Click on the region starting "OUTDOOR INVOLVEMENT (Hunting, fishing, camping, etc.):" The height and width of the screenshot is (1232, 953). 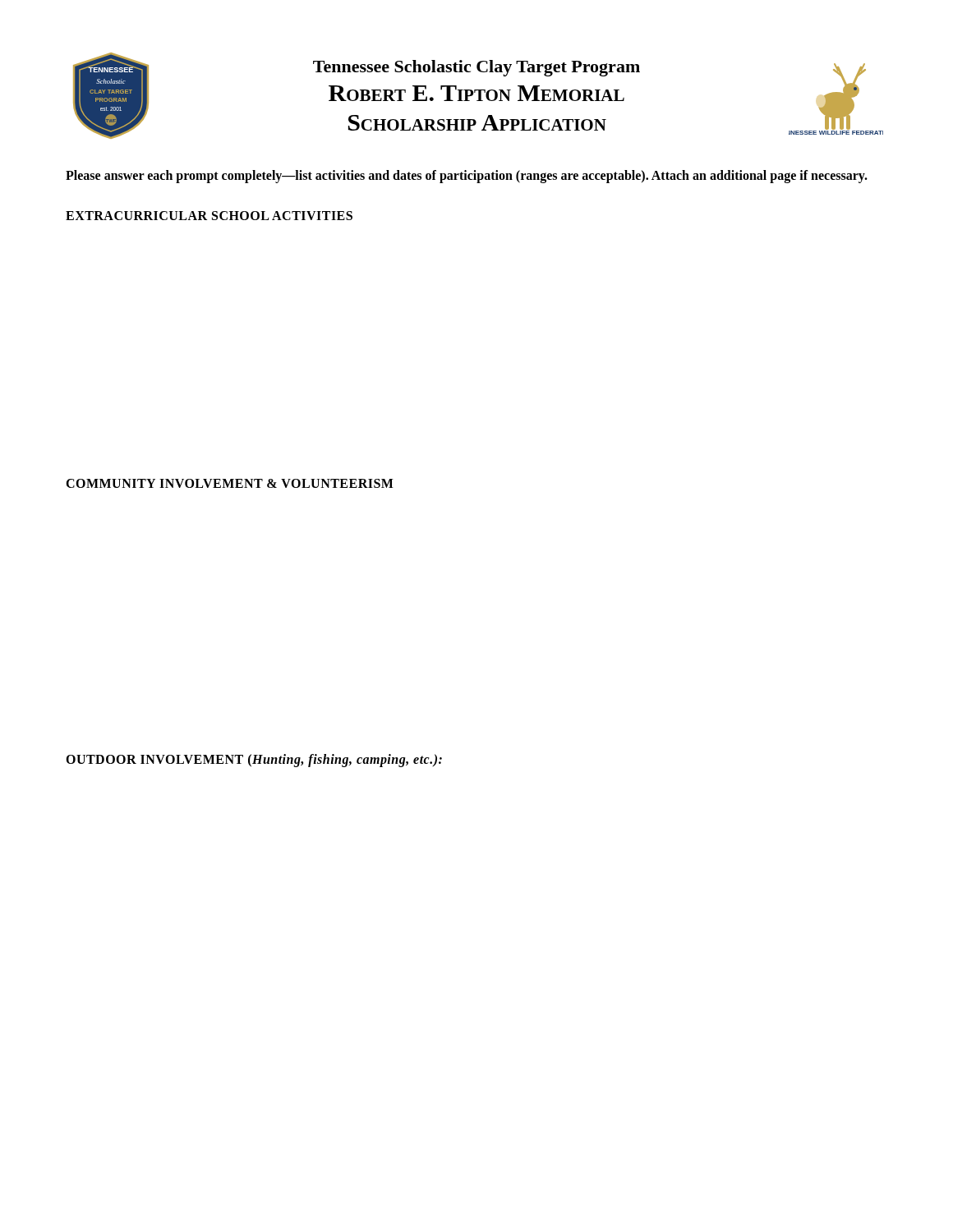tap(254, 759)
